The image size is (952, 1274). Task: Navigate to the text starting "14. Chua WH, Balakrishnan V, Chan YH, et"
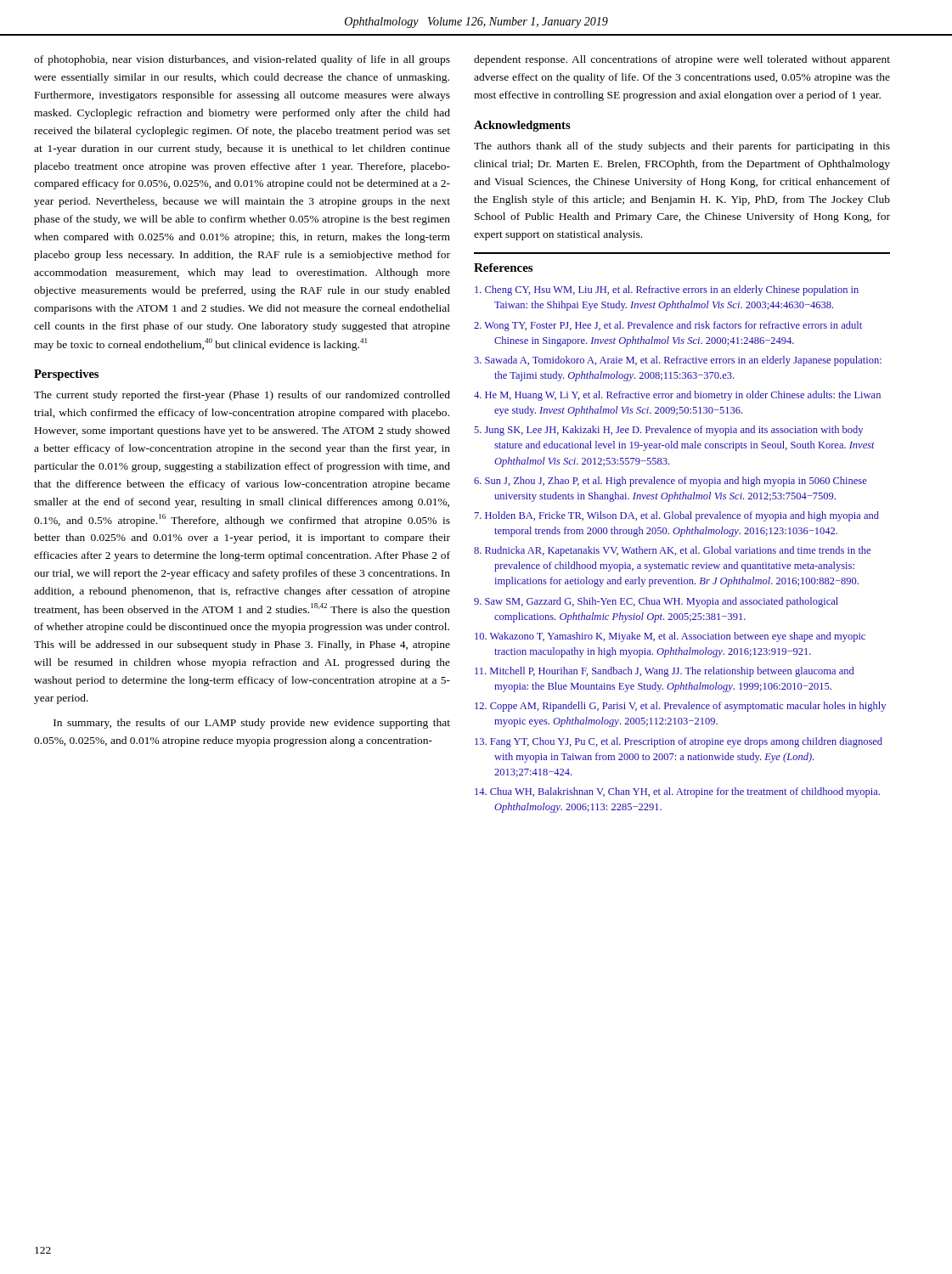coord(677,799)
